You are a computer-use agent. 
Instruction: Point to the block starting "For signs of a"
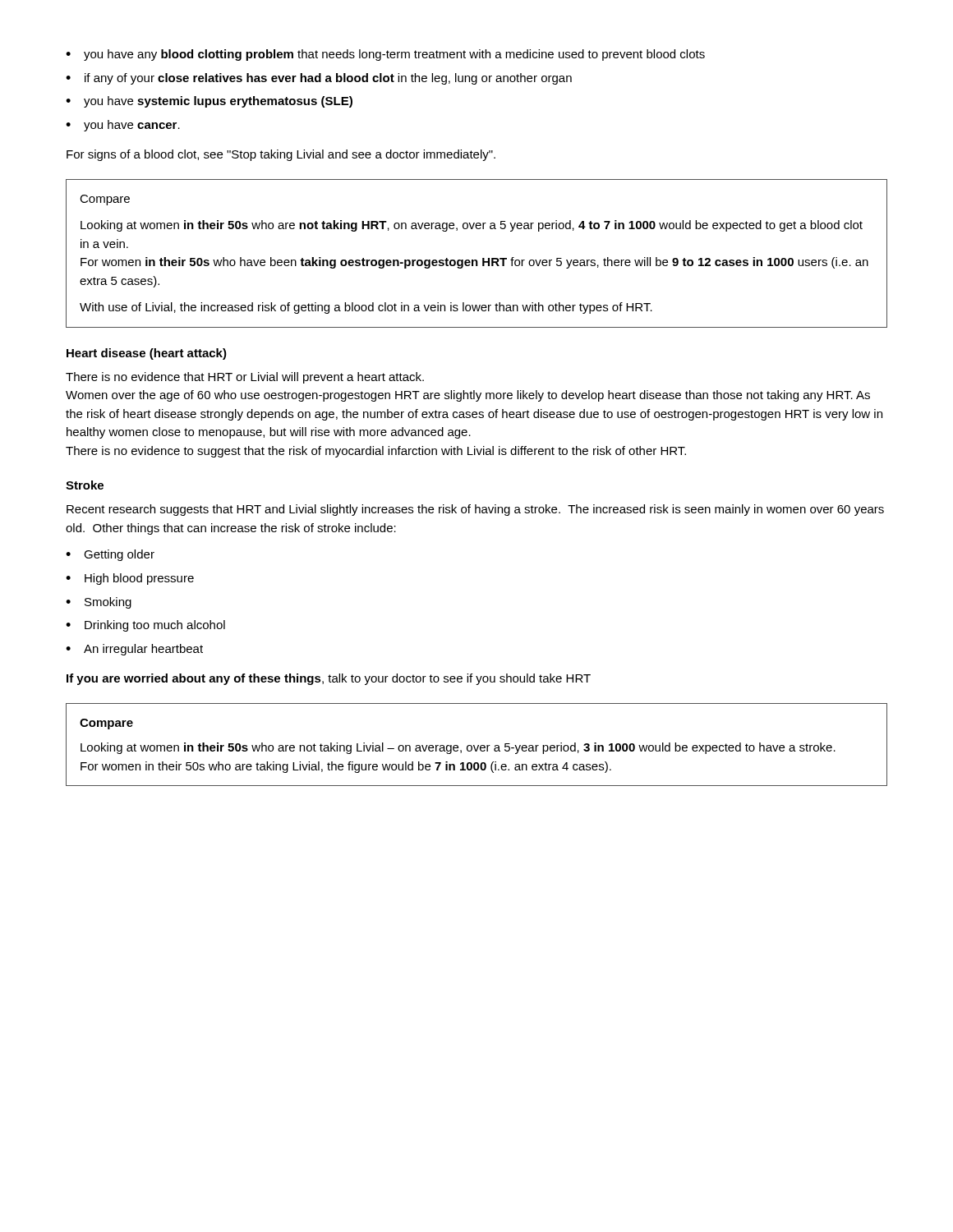[x=281, y=154]
